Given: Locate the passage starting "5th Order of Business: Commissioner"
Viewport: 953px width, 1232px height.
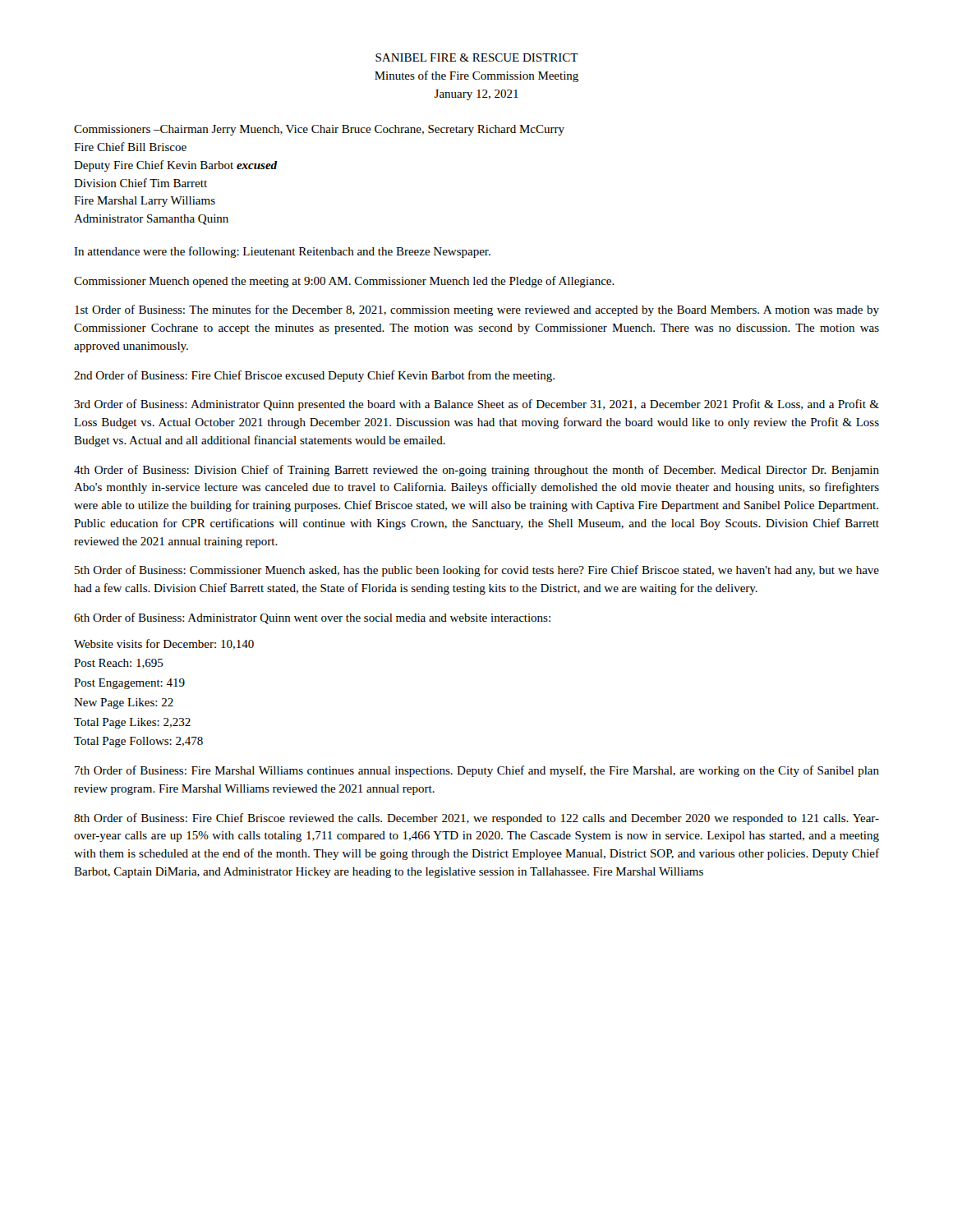Looking at the screenshot, I should click(476, 579).
